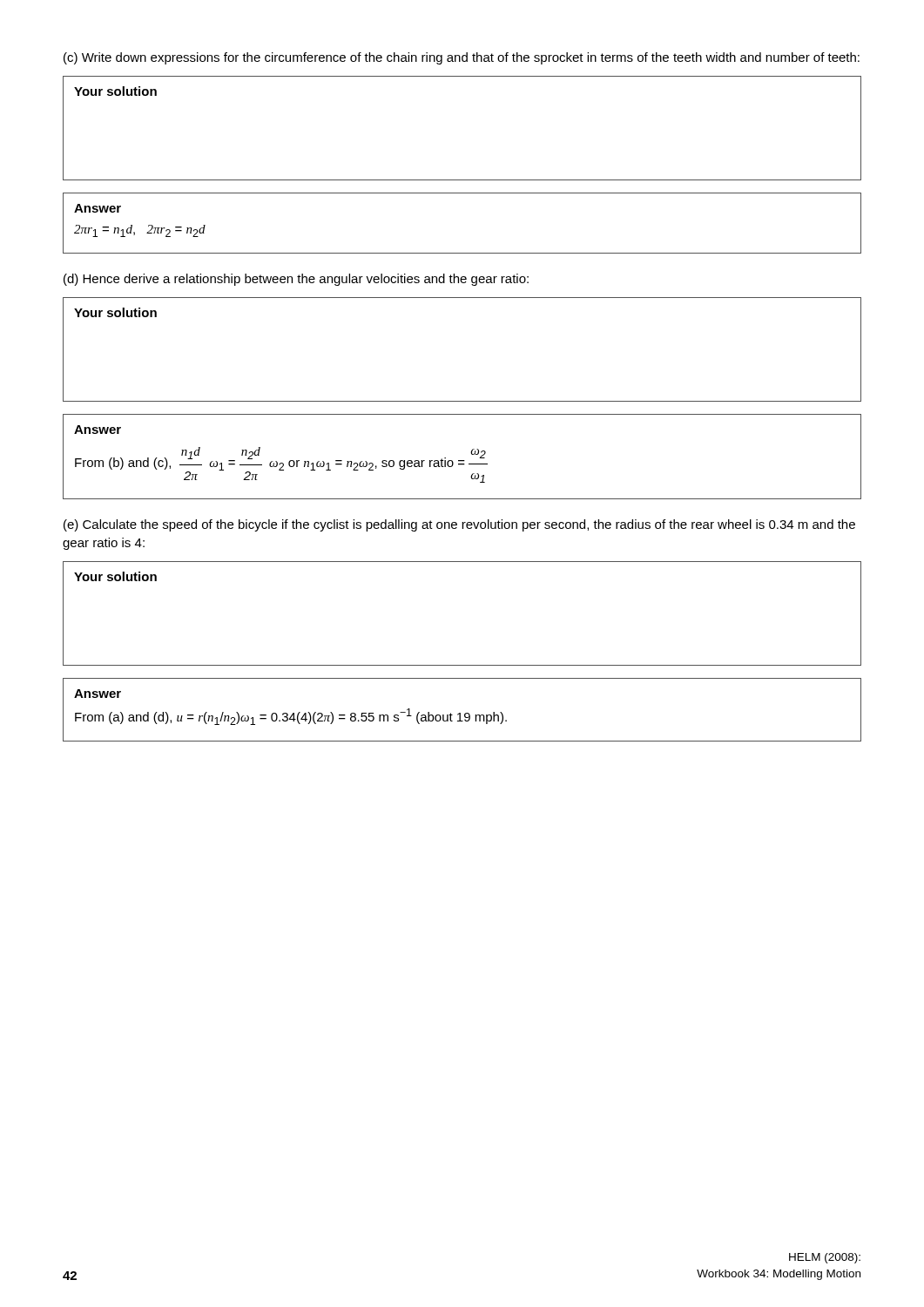Screen dimensions: 1307x924
Task: Find the passage starting "(c) Write down"
Action: click(462, 57)
